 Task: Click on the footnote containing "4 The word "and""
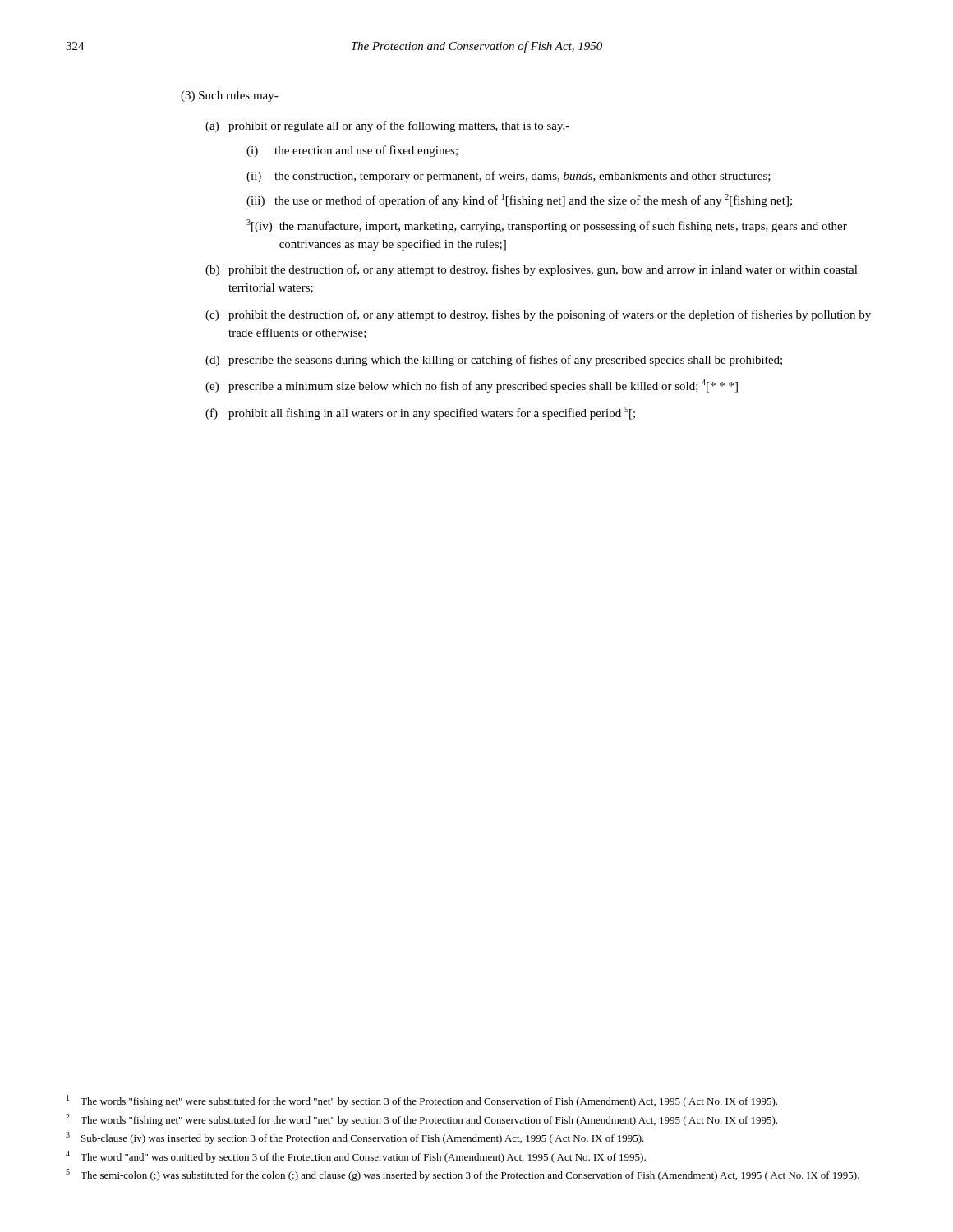pos(356,1157)
